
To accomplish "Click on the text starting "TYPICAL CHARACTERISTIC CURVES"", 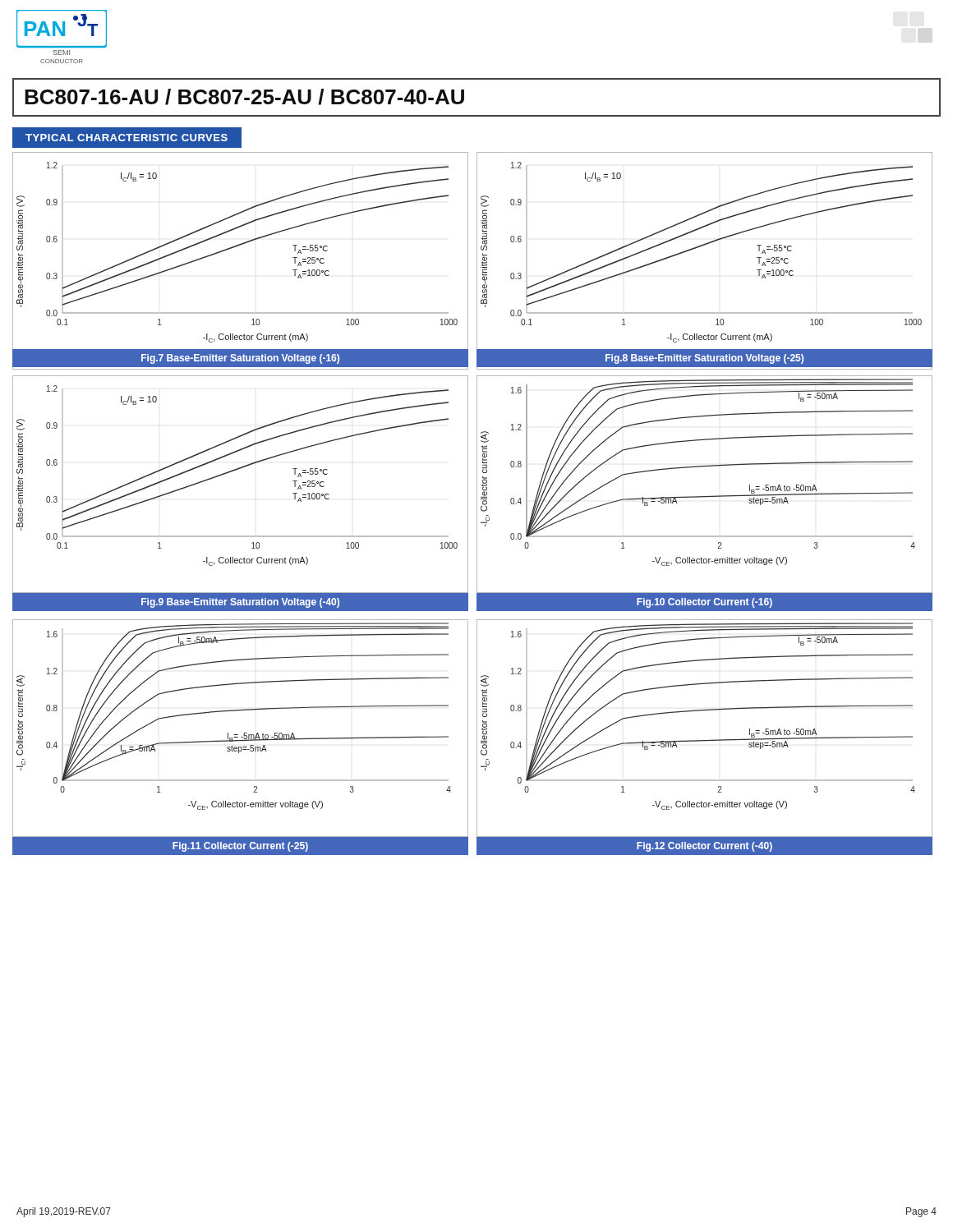I will [x=127, y=138].
